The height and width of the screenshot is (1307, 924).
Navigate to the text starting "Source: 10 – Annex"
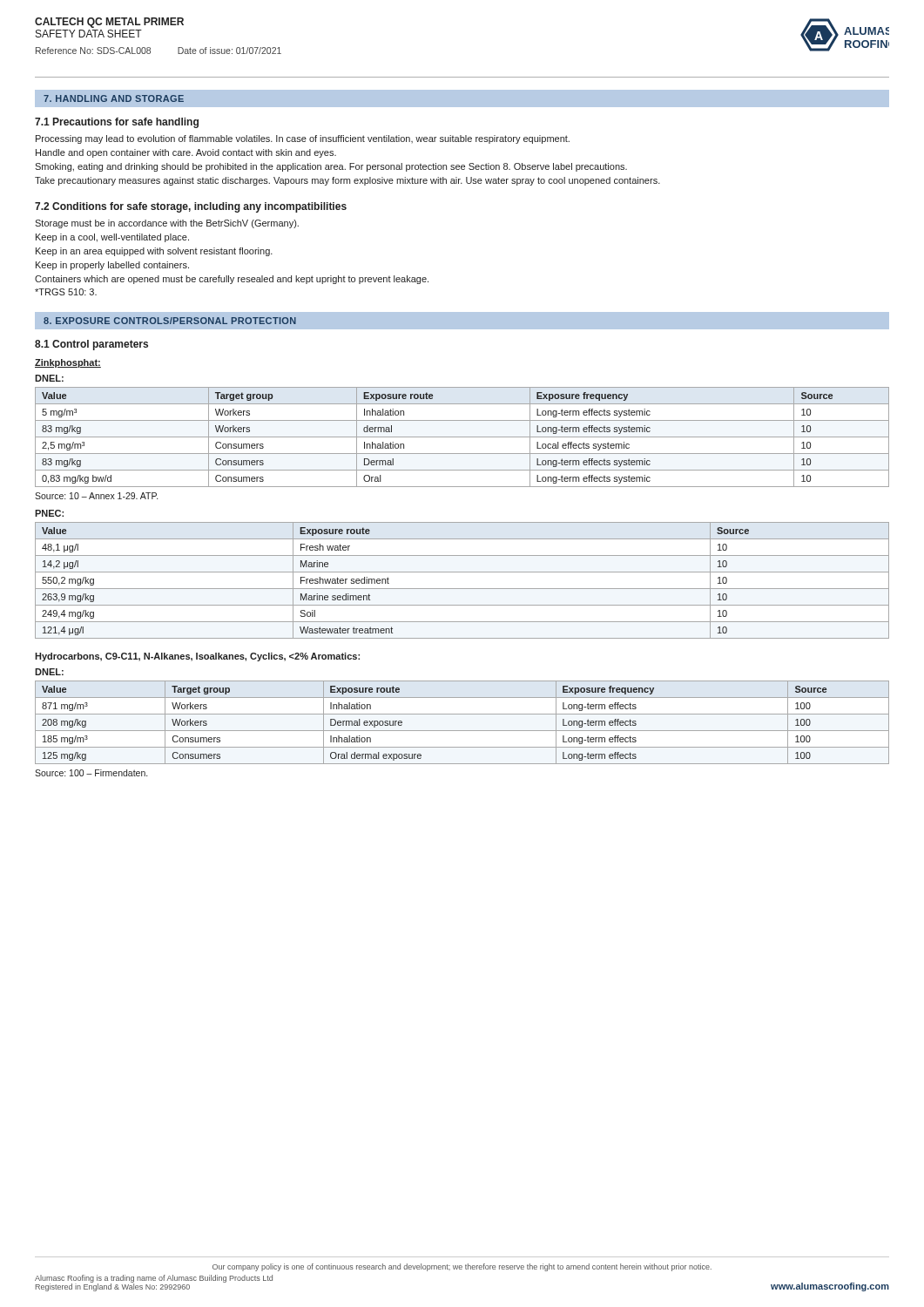tap(97, 496)
